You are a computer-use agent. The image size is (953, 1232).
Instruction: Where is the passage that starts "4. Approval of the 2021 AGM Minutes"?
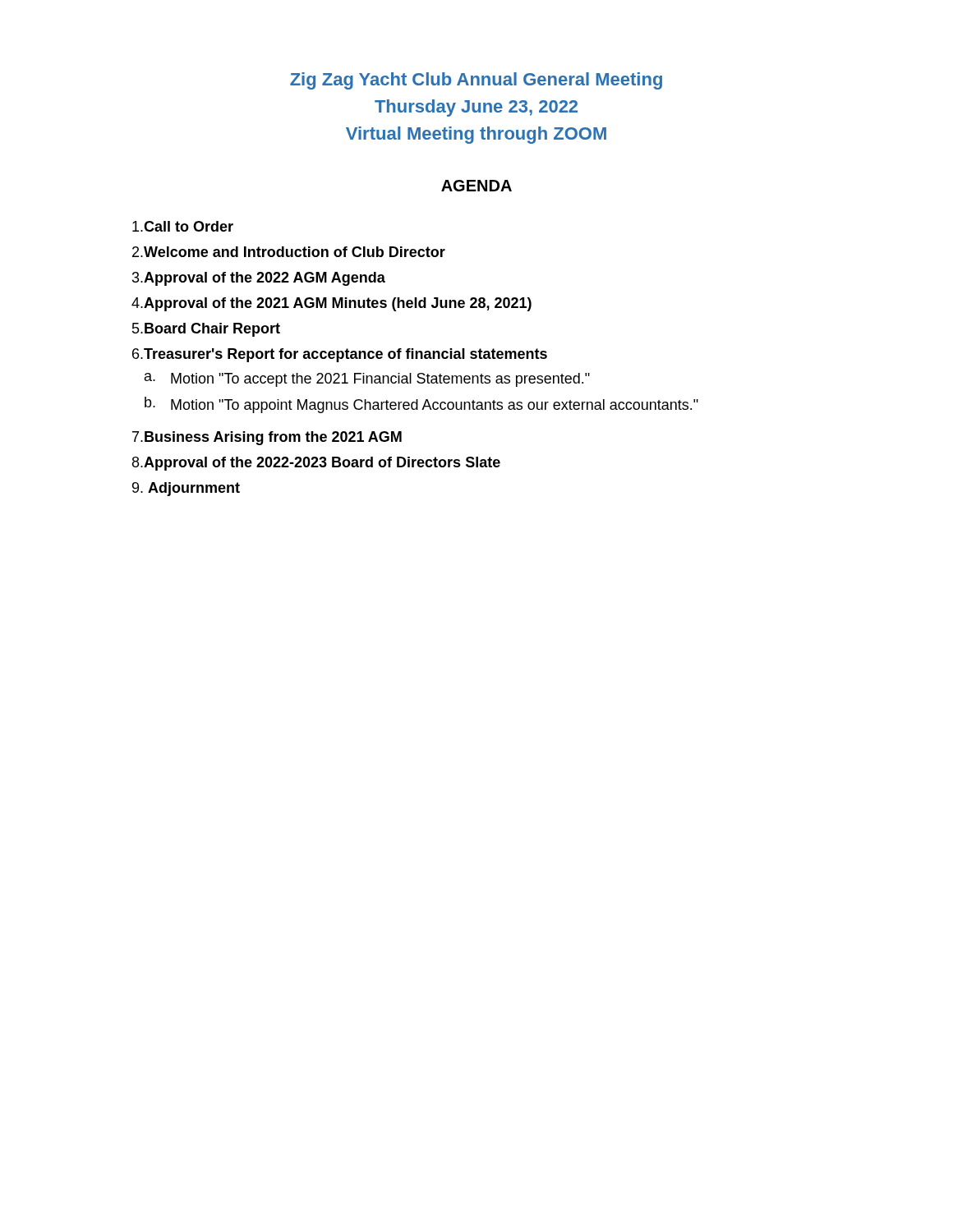[332, 303]
